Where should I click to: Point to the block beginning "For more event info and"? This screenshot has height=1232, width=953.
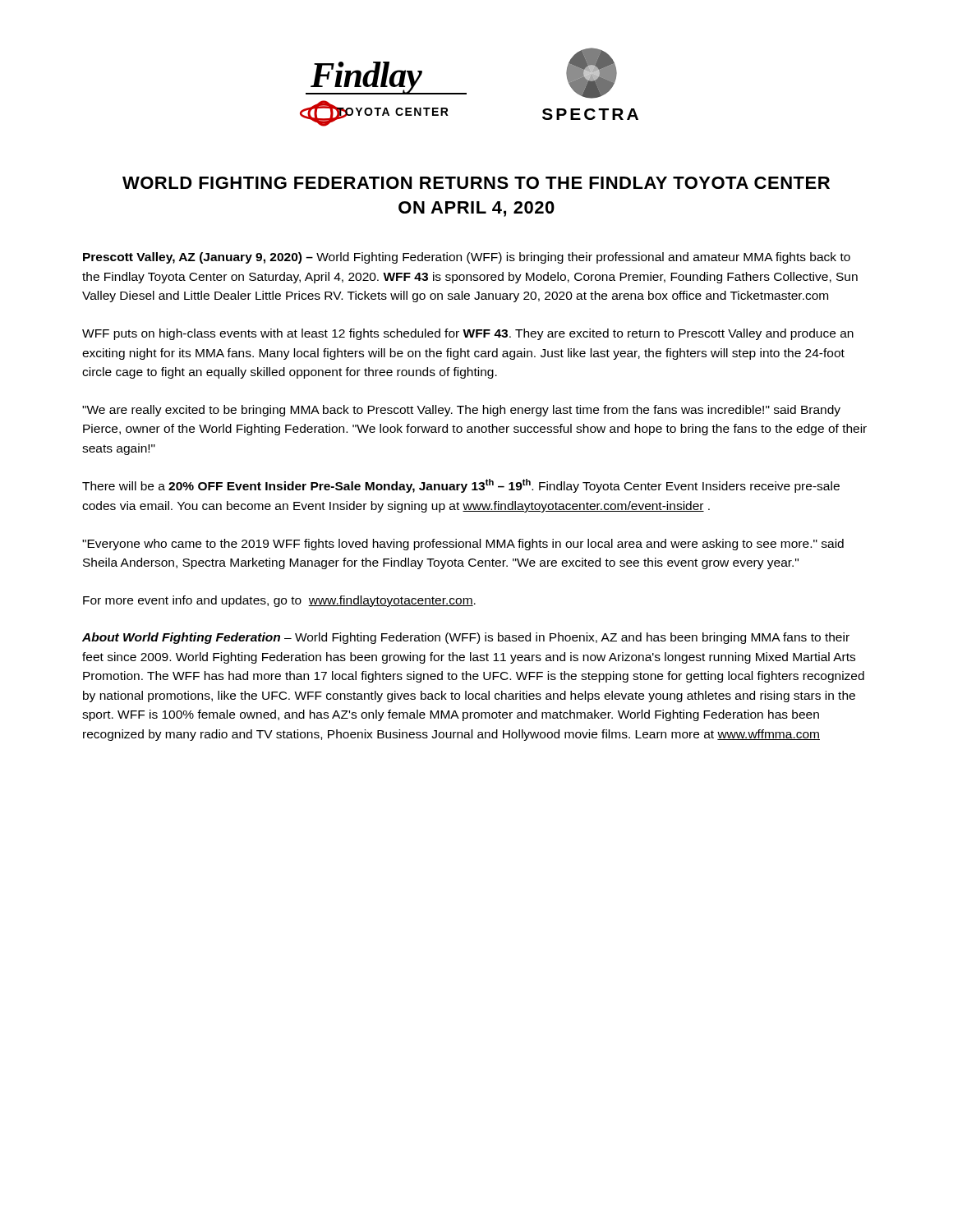pos(279,600)
